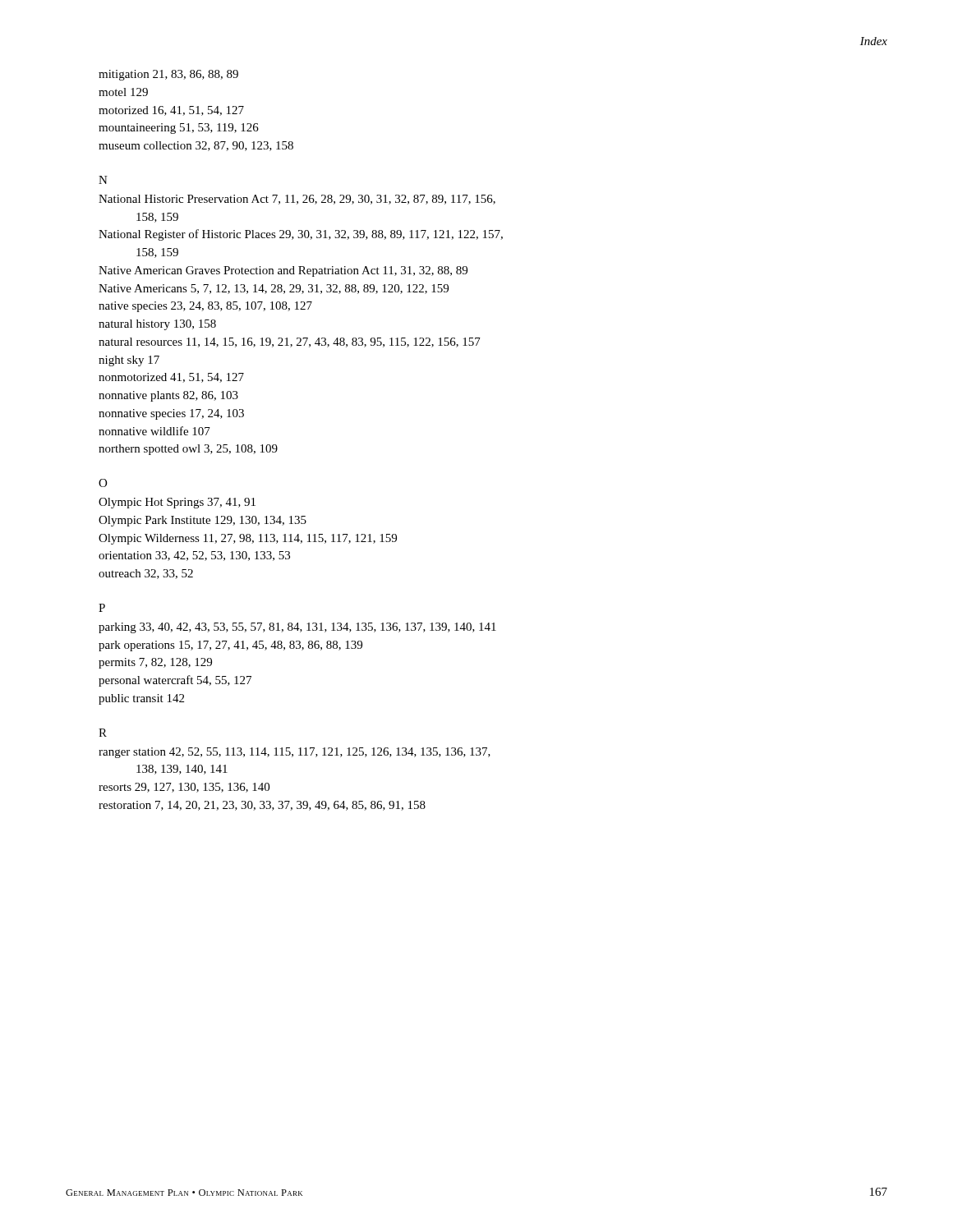Locate the text "northern spotted owl 3, 25, 108, 109"

click(x=188, y=449)
